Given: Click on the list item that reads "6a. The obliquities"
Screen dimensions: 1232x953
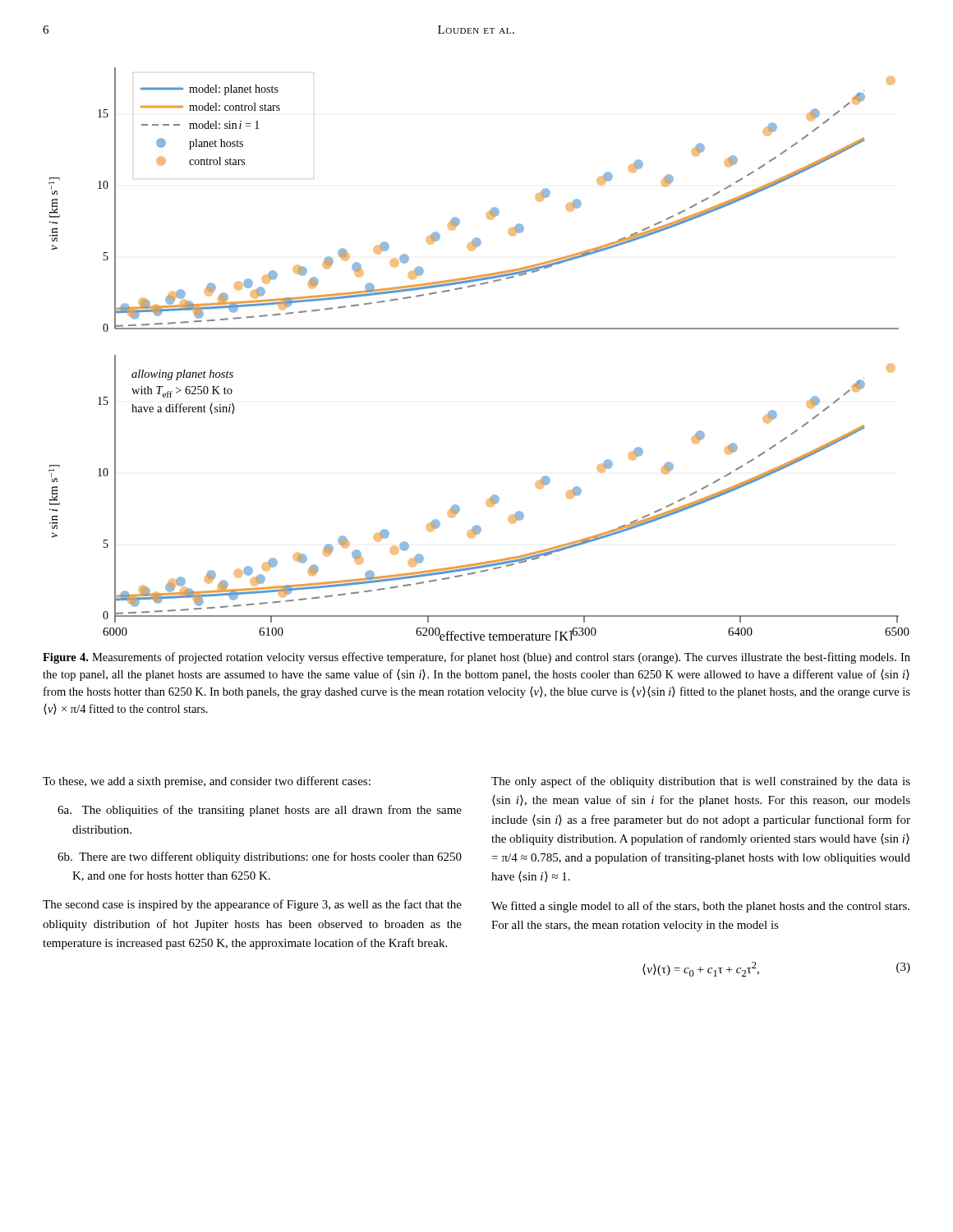Looking at the screenshot, I should (260, 820).
